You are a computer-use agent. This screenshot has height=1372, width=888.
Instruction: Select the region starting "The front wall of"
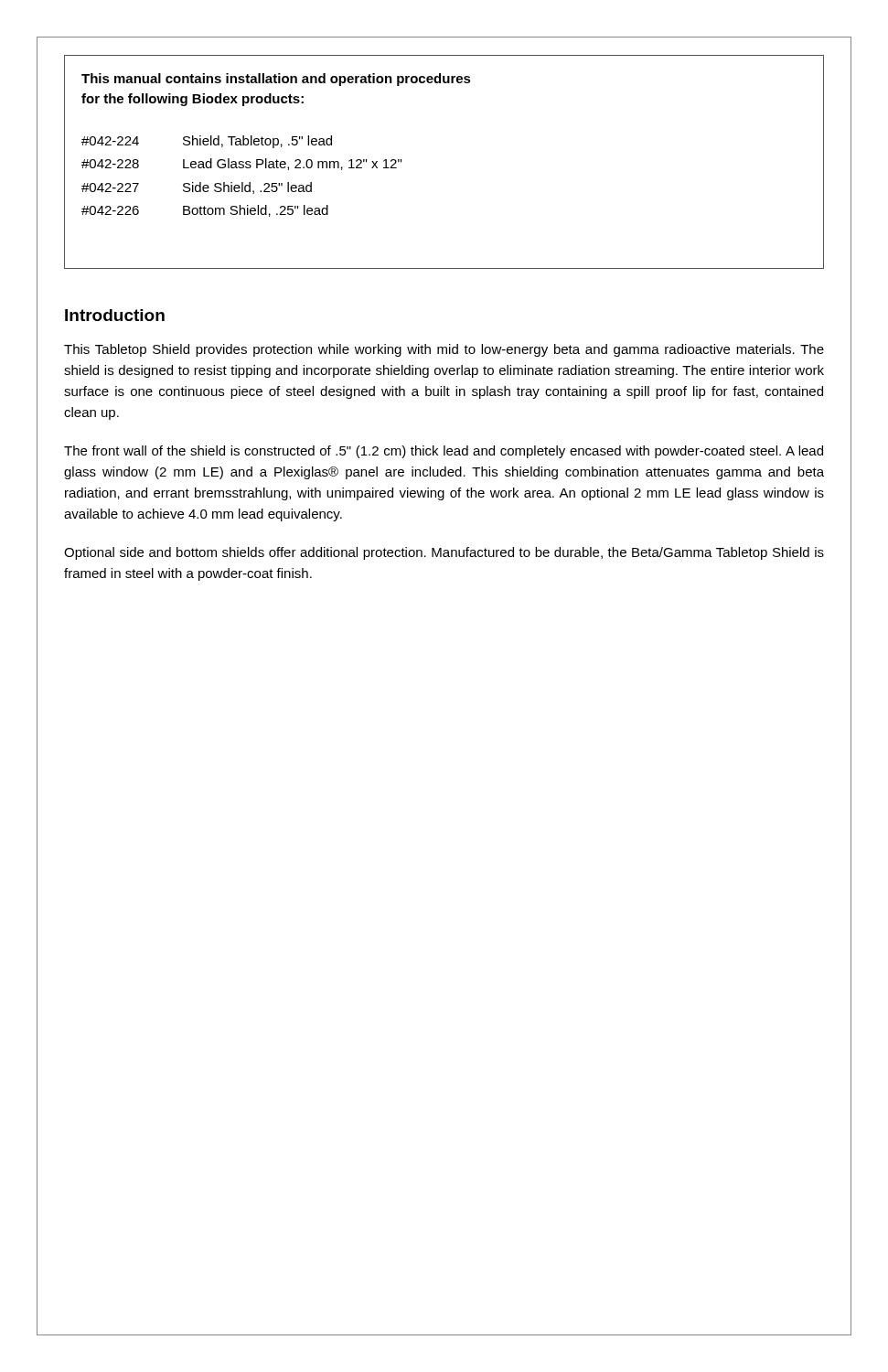point(444,482)
